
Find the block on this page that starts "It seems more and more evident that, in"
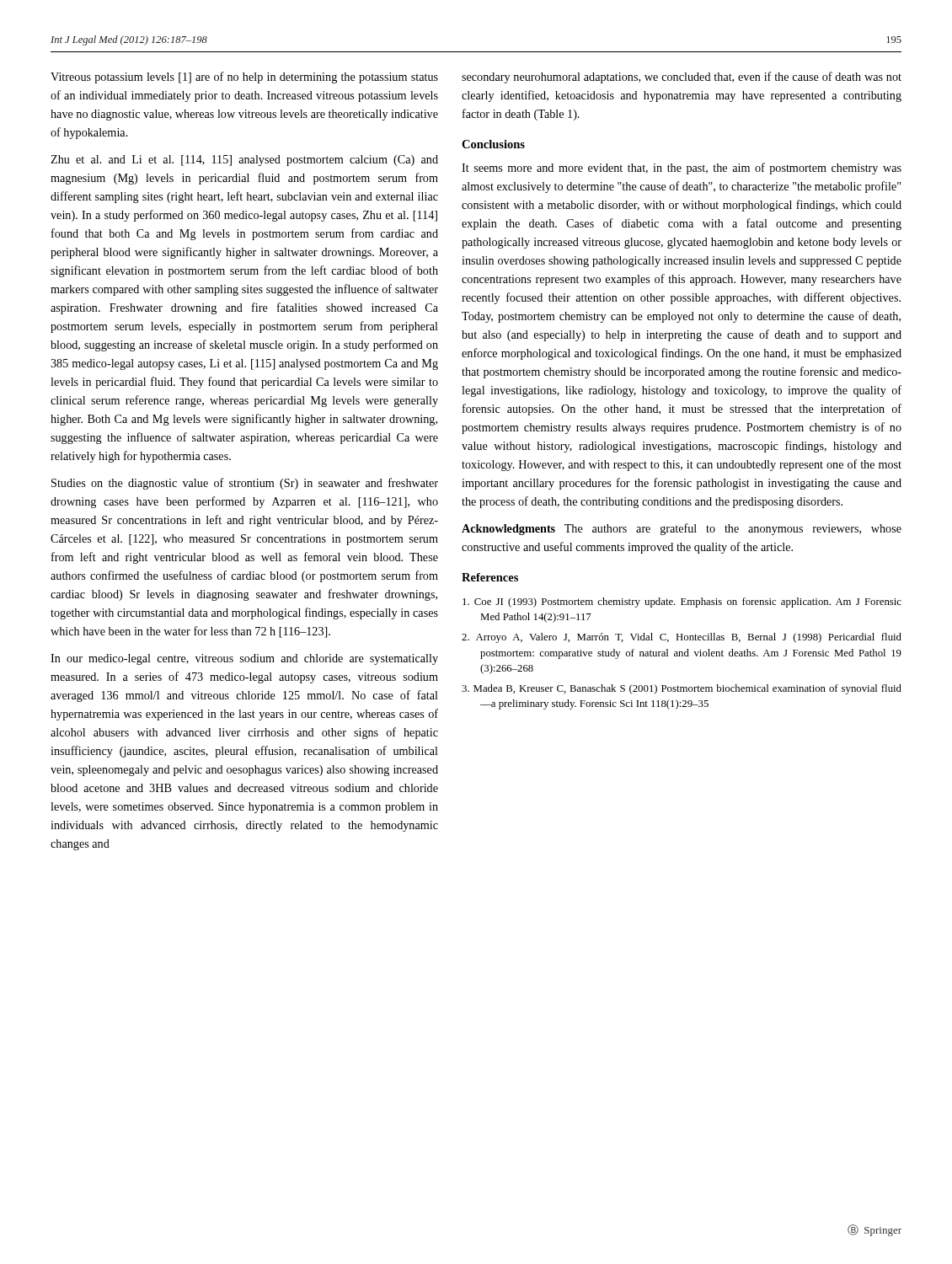682,335
